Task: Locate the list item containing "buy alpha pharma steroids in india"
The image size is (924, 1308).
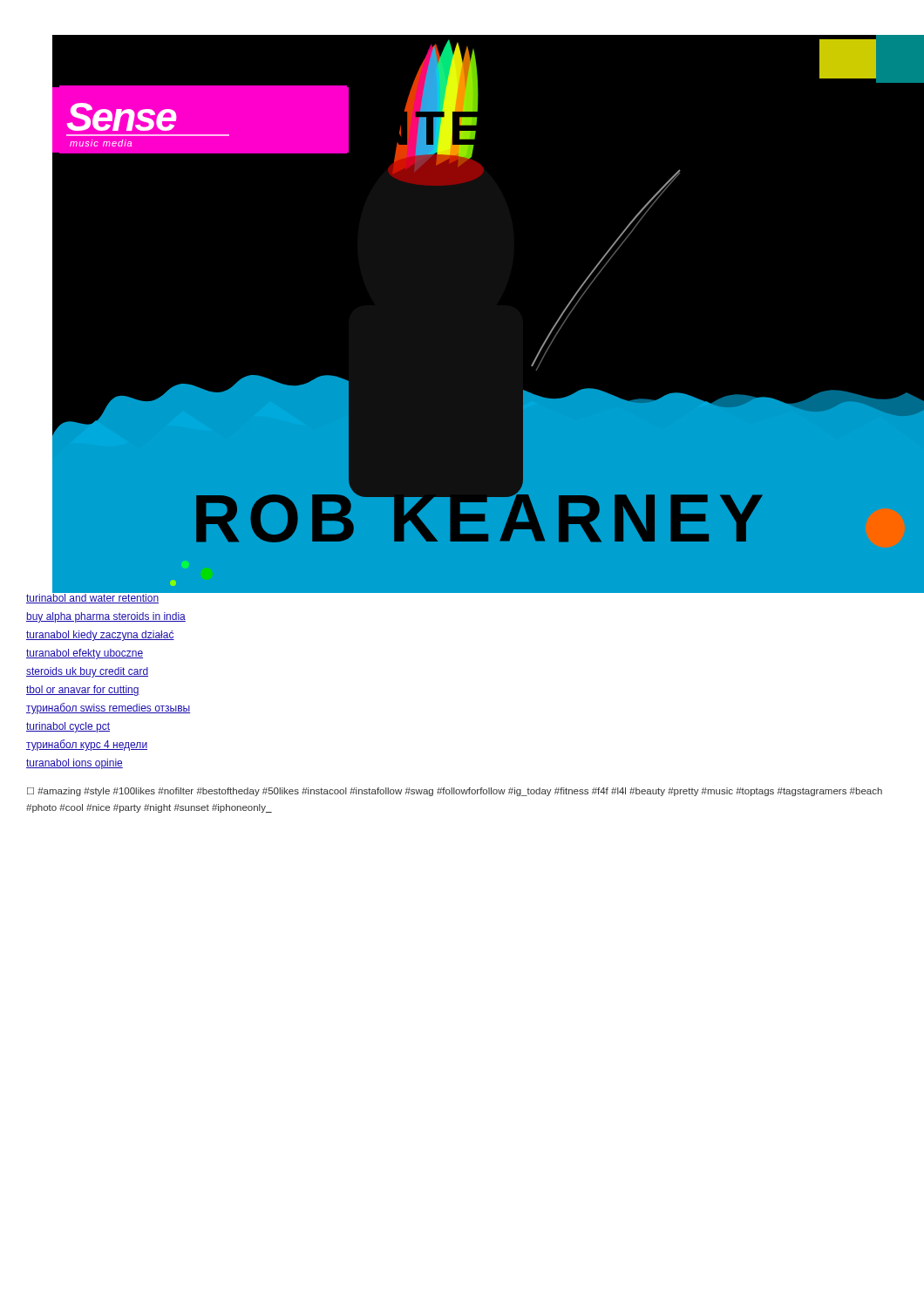Action: [x=106, y=617]
